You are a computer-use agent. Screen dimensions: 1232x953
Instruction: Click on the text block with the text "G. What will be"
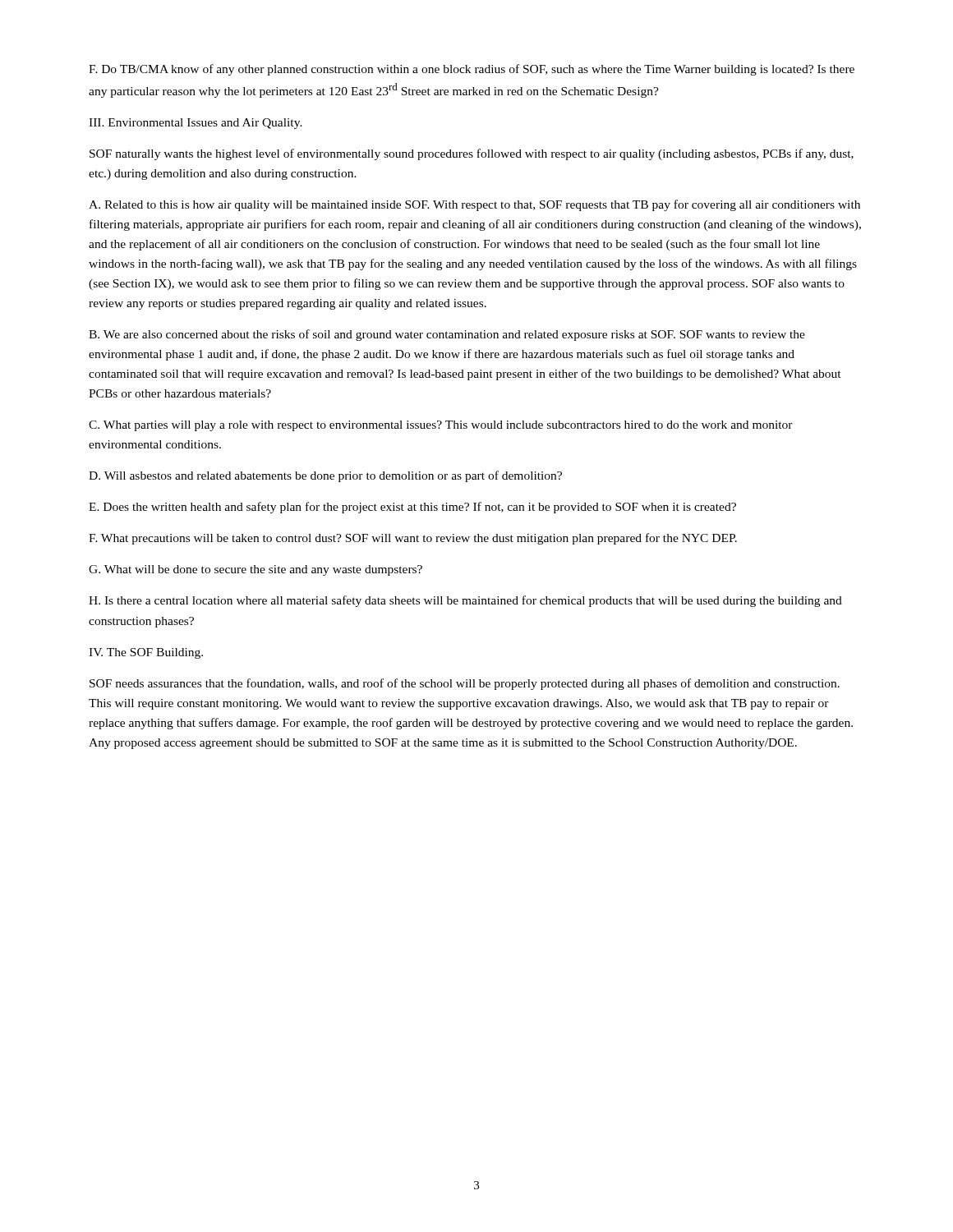point(256,569)
